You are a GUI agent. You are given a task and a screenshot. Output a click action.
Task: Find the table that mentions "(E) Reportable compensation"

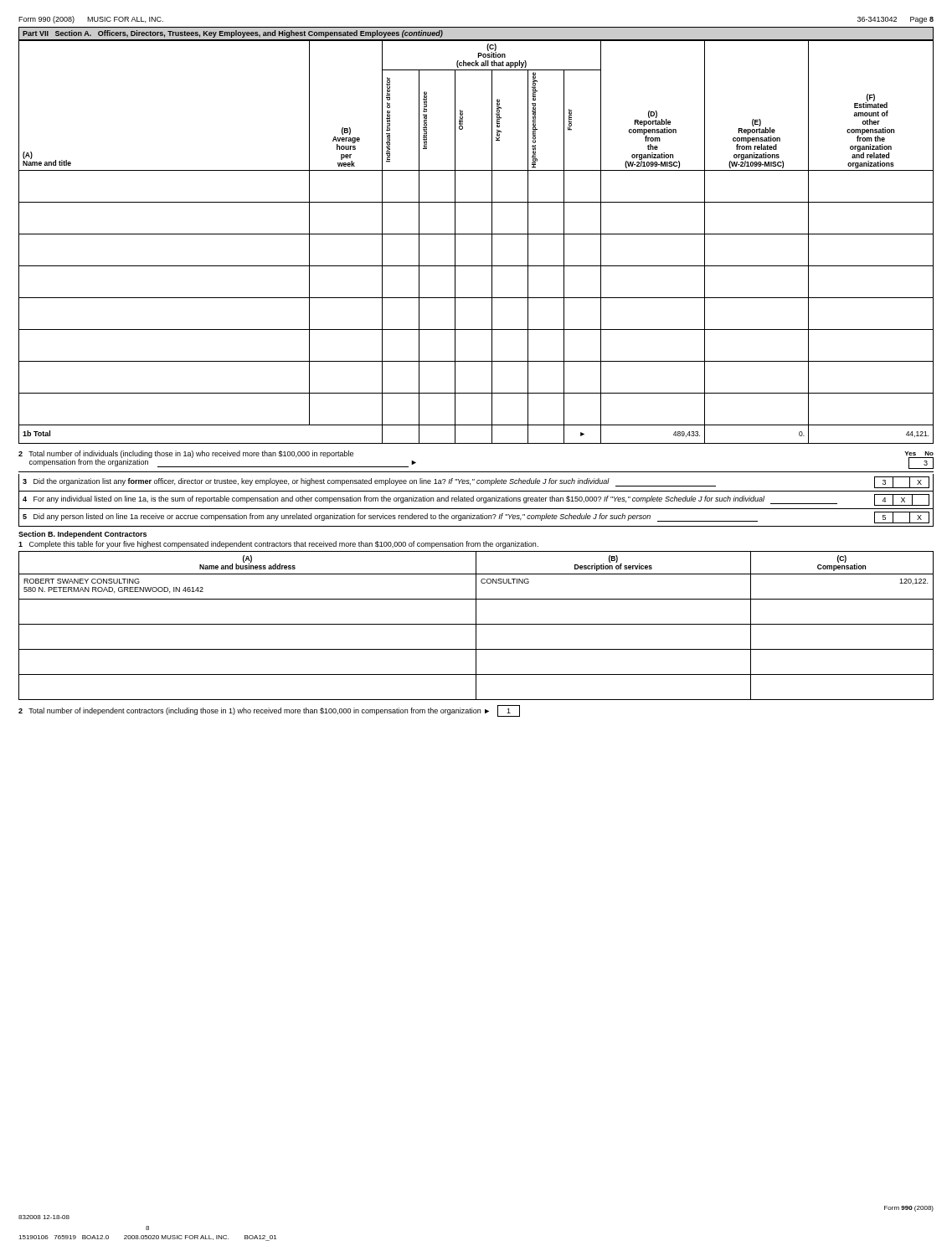[476, 242]
